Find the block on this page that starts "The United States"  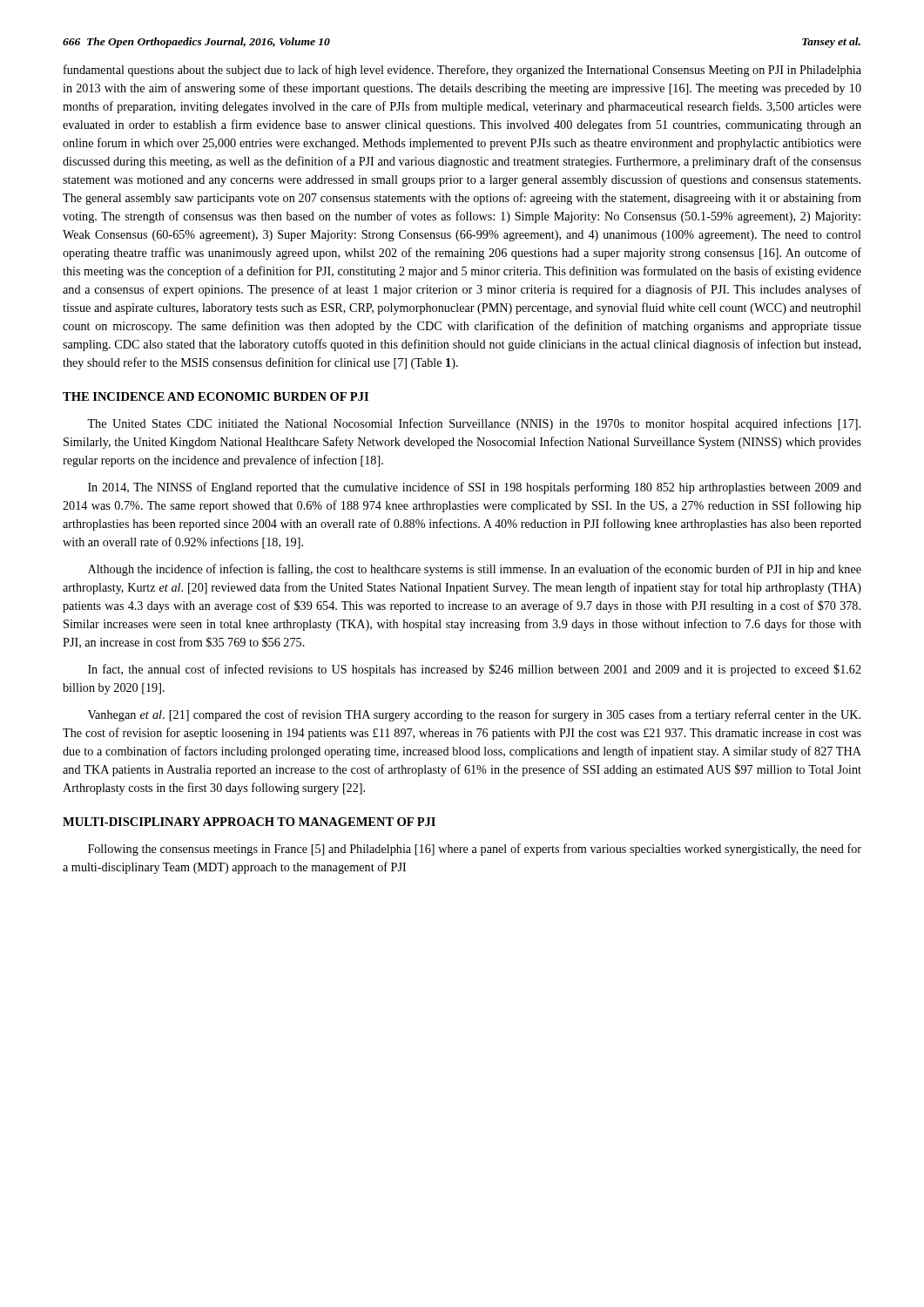[462, 442]
